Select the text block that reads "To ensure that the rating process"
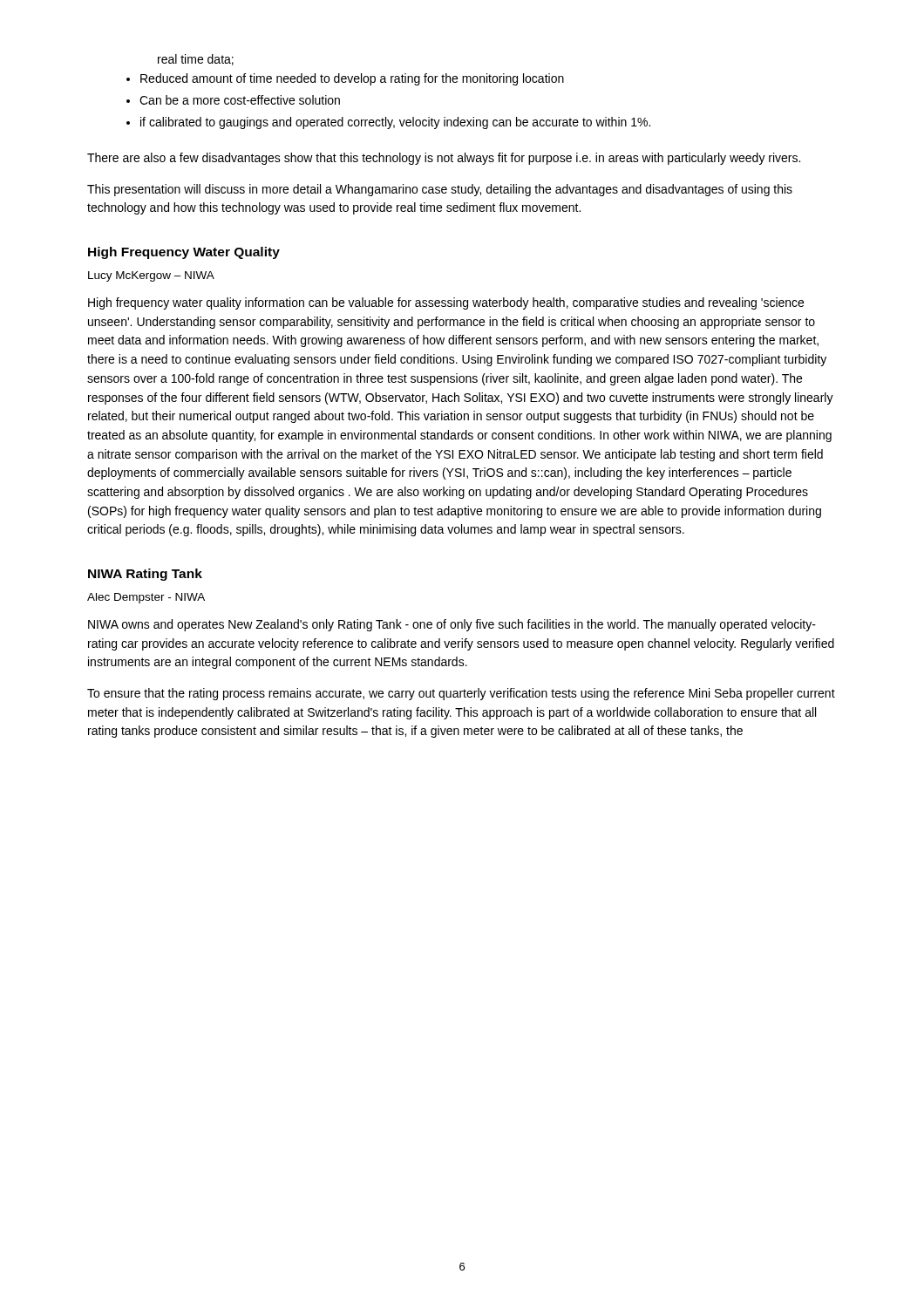This screenshot has width=924, height=1308. coord(462,713)
